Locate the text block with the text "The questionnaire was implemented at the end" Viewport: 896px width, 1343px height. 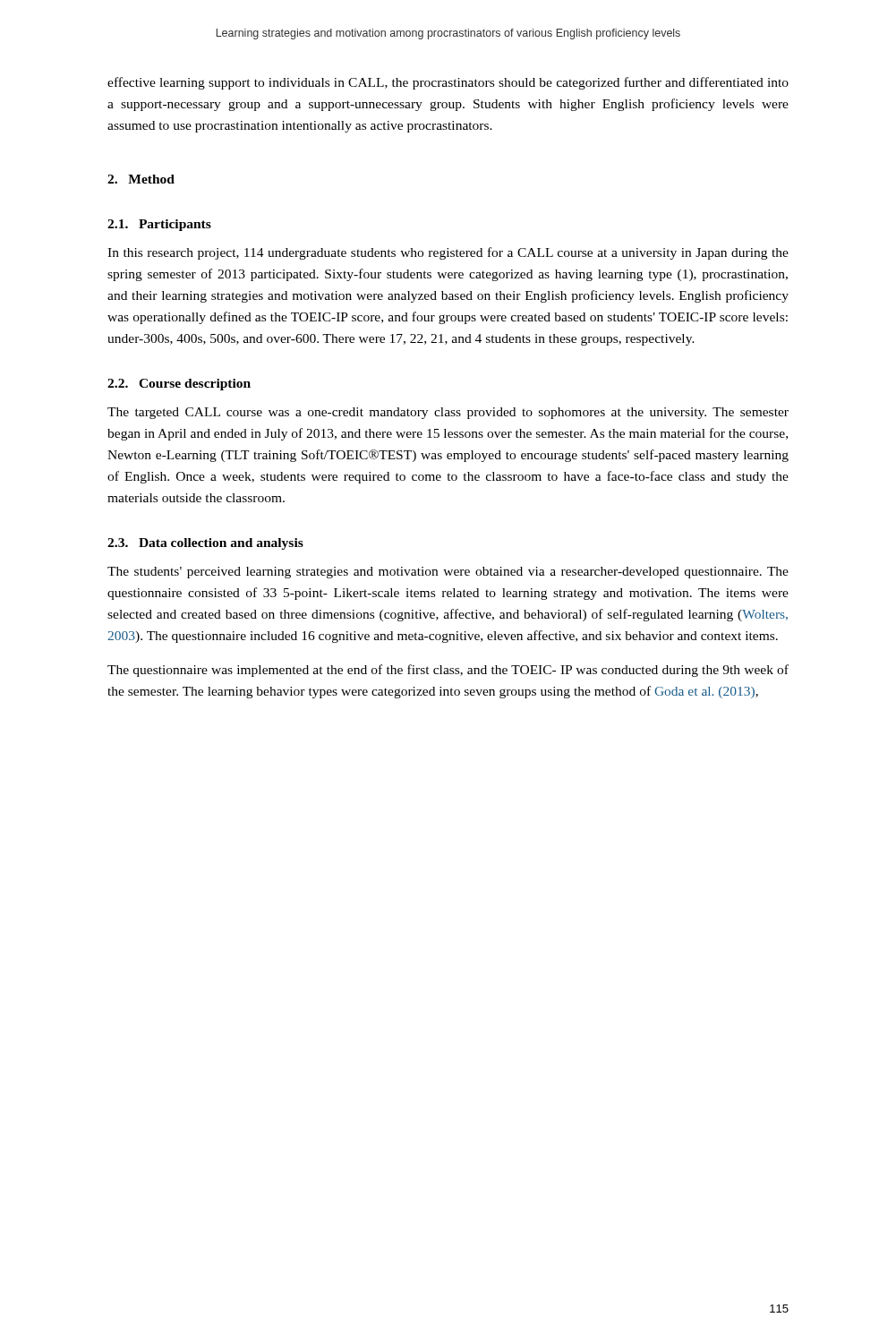tap(448, 680)
